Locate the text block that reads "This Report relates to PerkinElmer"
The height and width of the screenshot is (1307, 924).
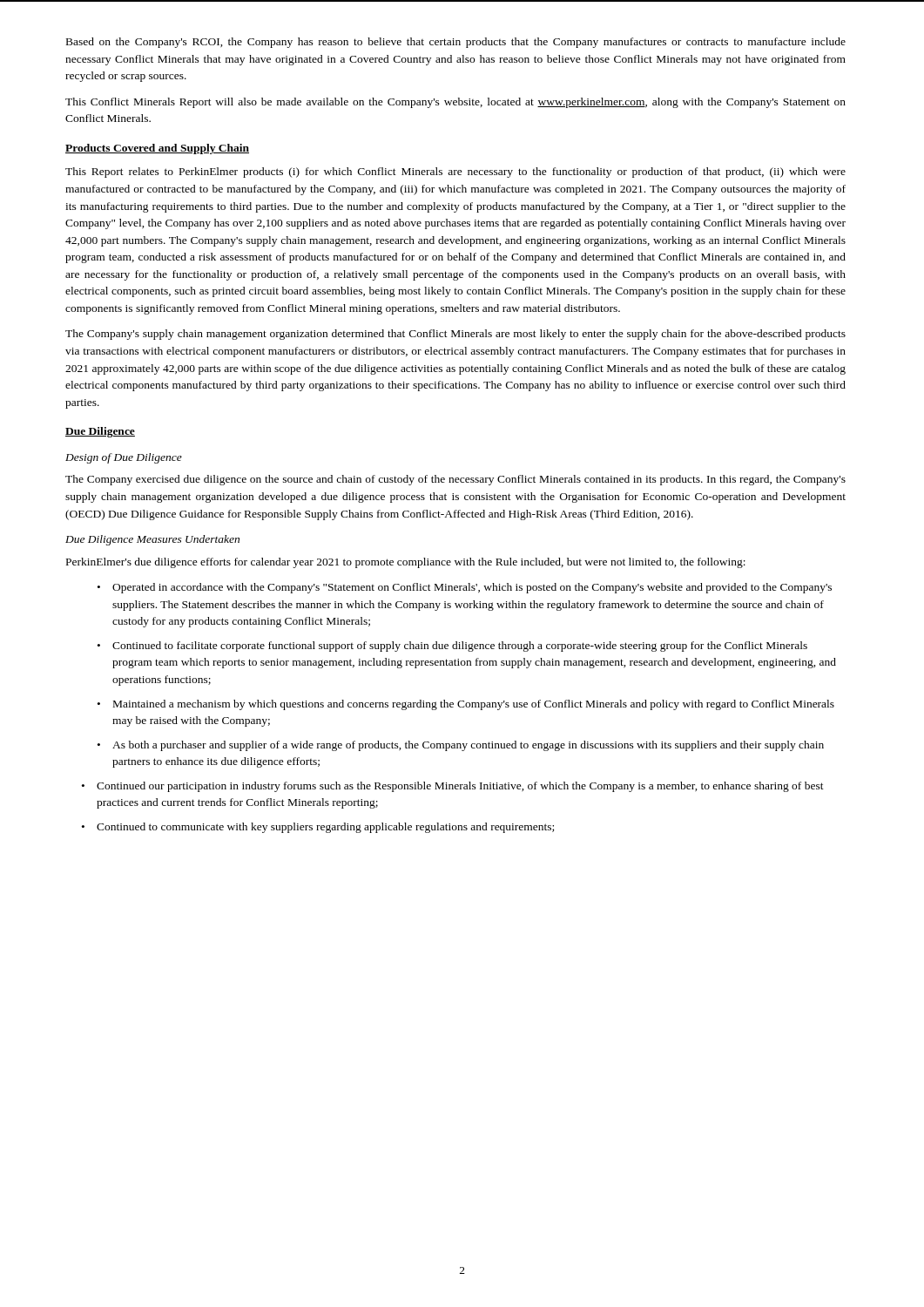455,240
